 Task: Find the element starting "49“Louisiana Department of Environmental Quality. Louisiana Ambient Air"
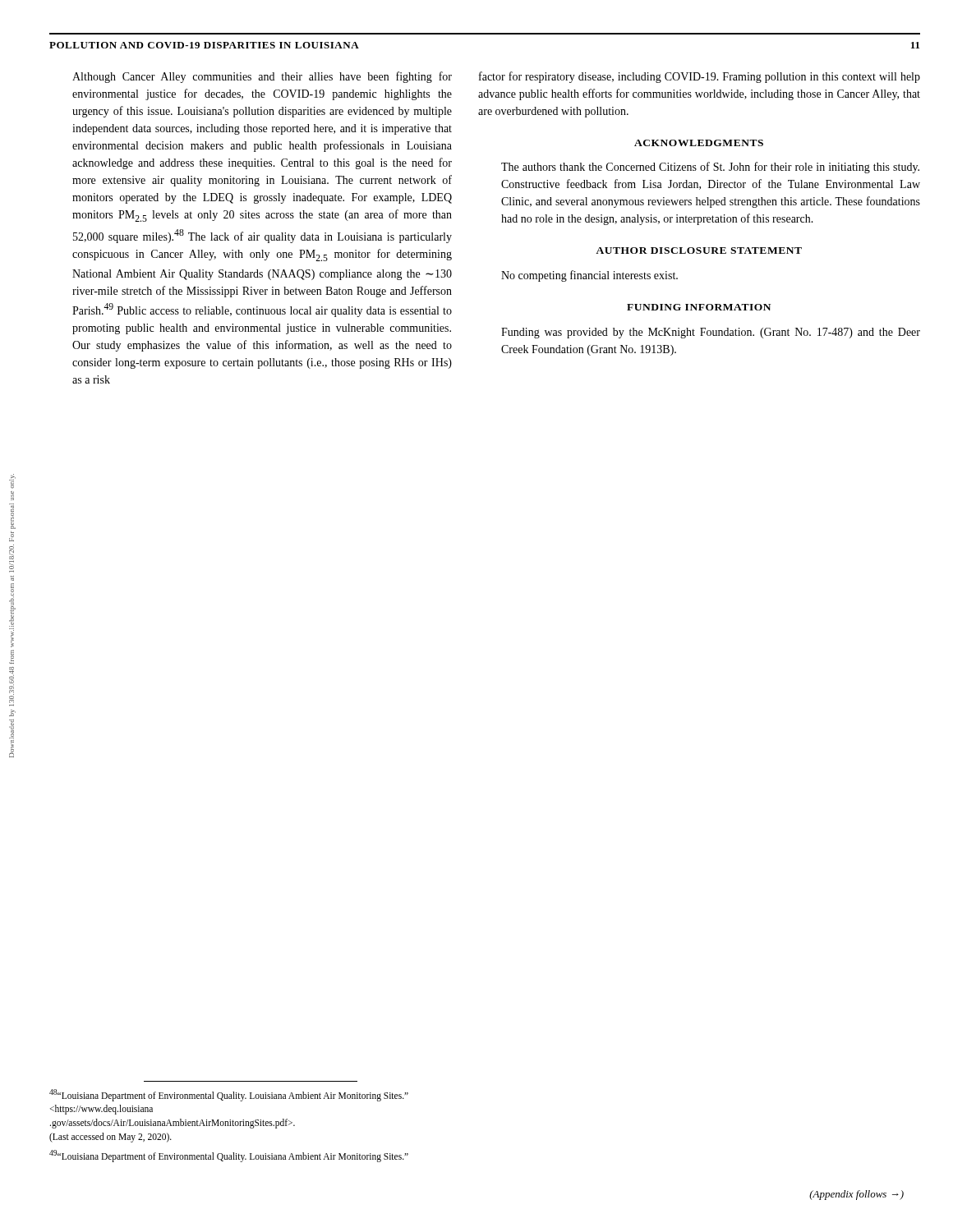pos(229,1154)
